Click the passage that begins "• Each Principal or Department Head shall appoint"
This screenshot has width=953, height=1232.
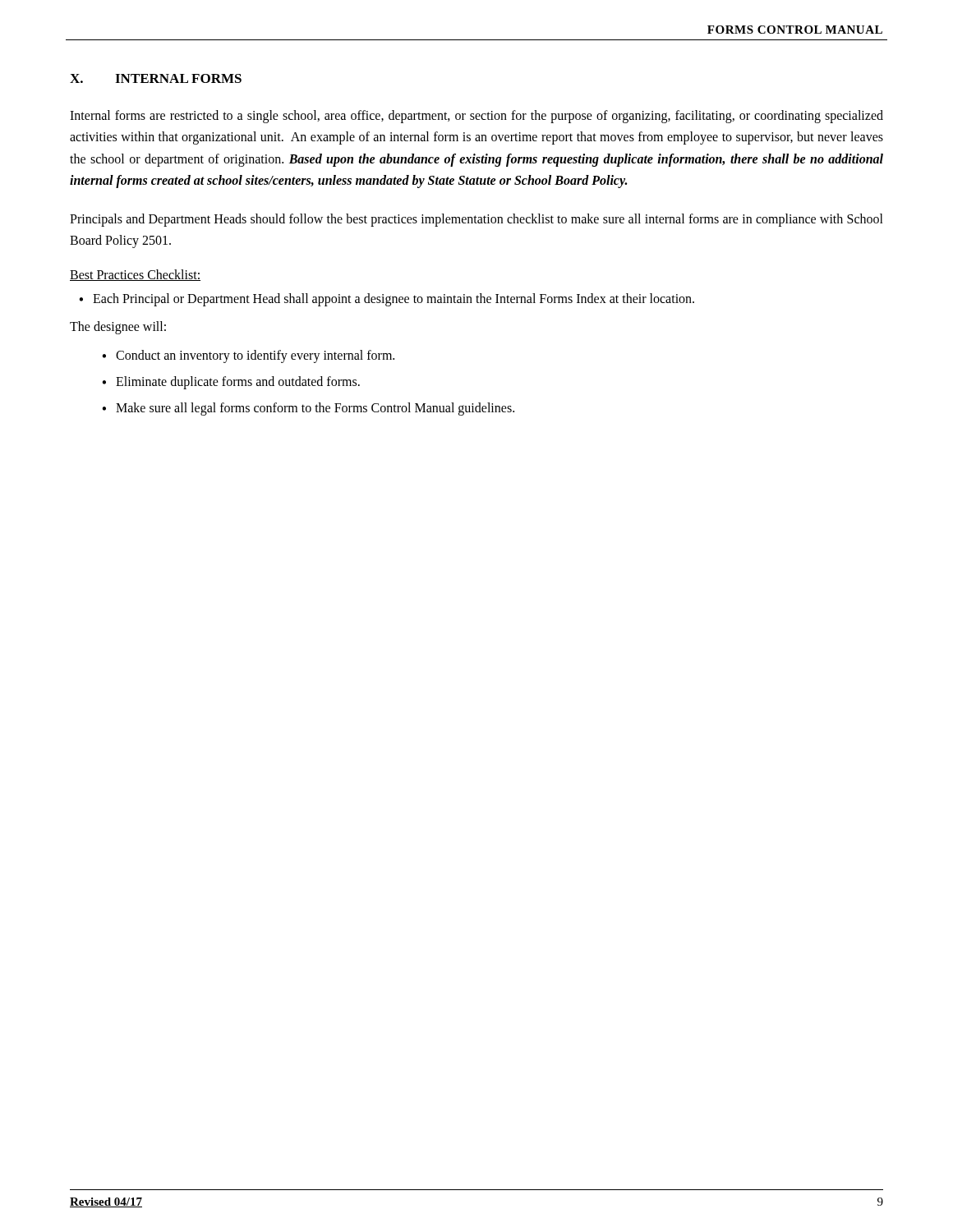[476, 300]
